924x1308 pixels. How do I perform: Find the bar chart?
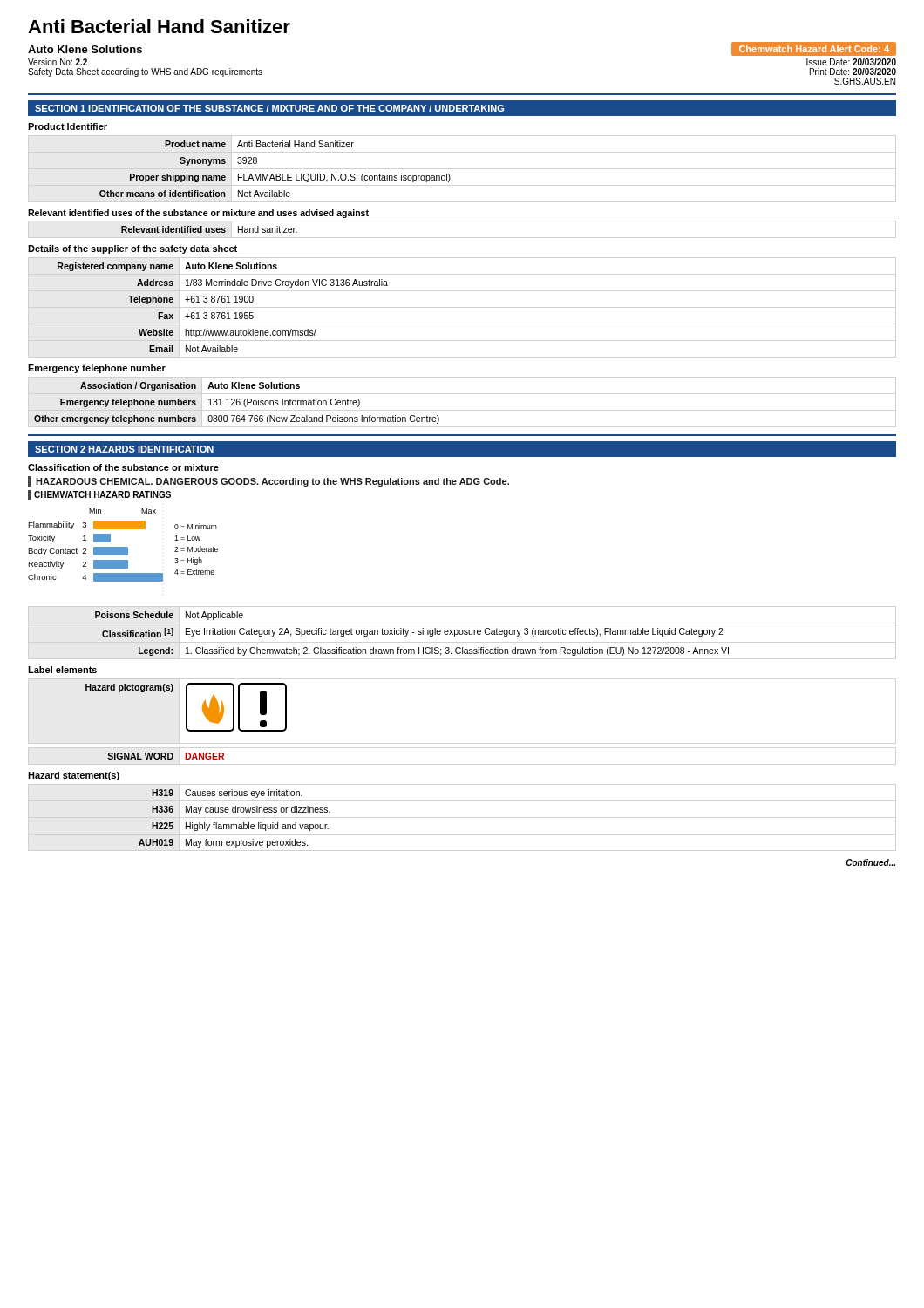462,551
